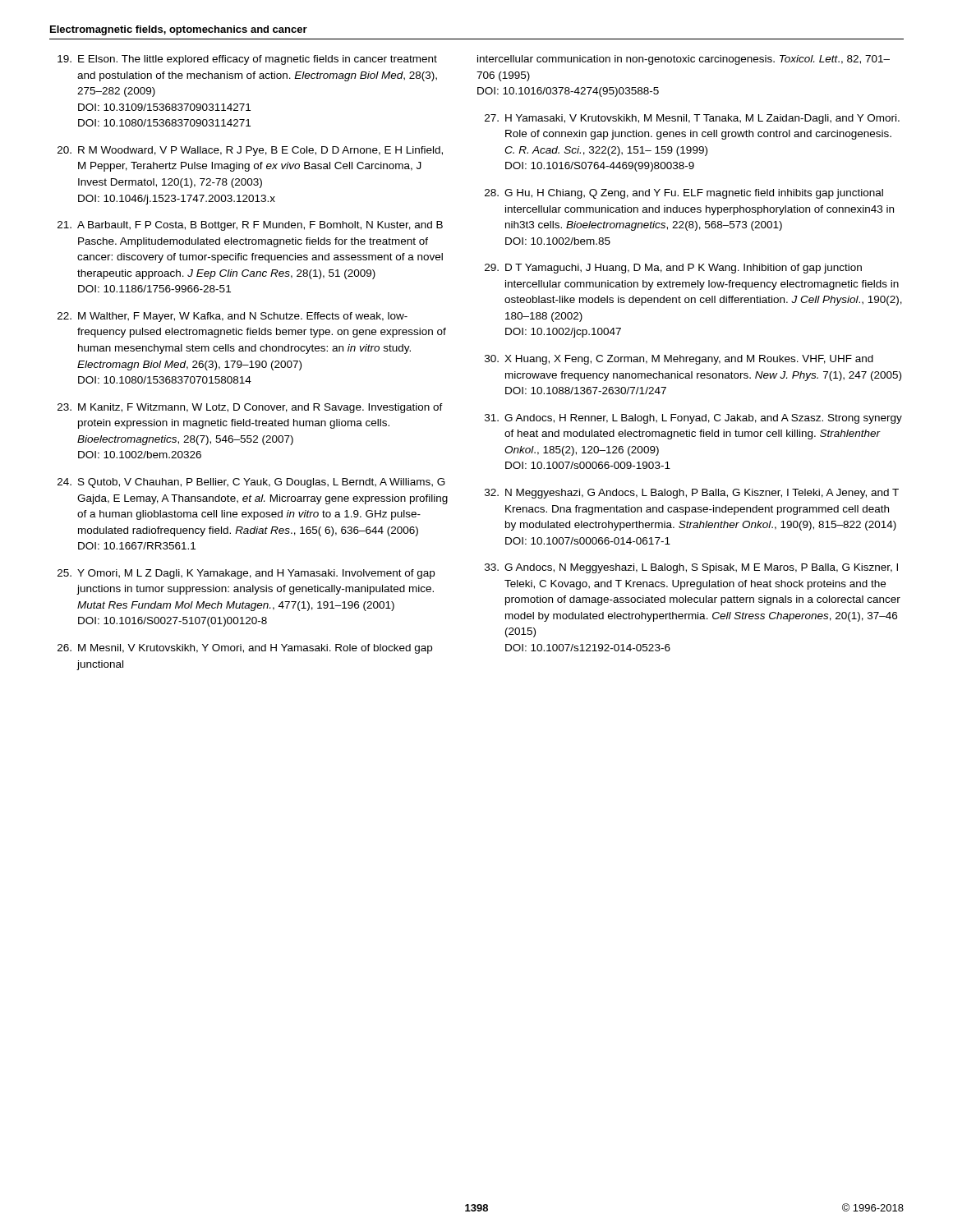Locate the element starting "22. M Walther,"
This screenshot has height=1232, width=953.
[251, 348]
